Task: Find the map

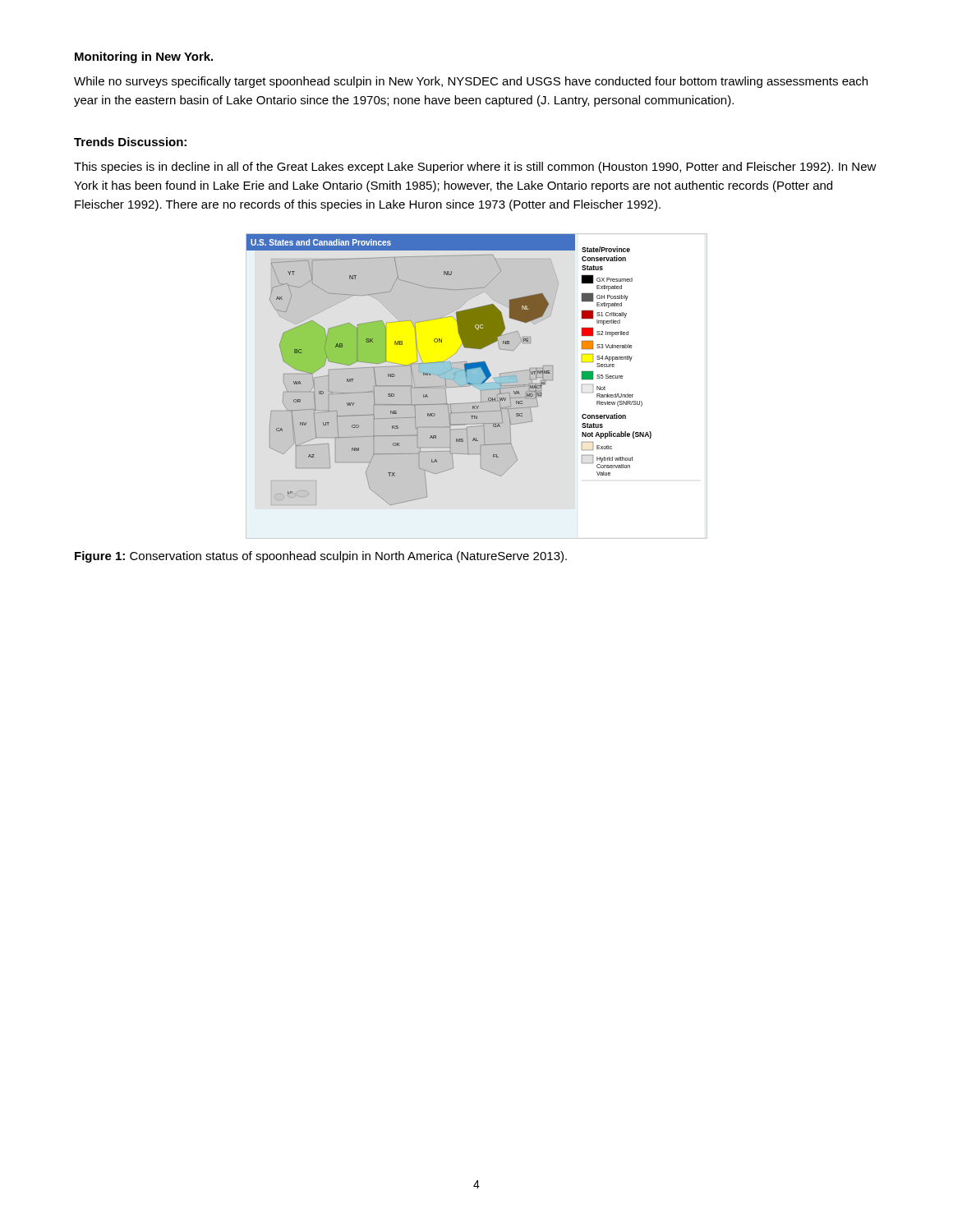Action: click(476, 386)
